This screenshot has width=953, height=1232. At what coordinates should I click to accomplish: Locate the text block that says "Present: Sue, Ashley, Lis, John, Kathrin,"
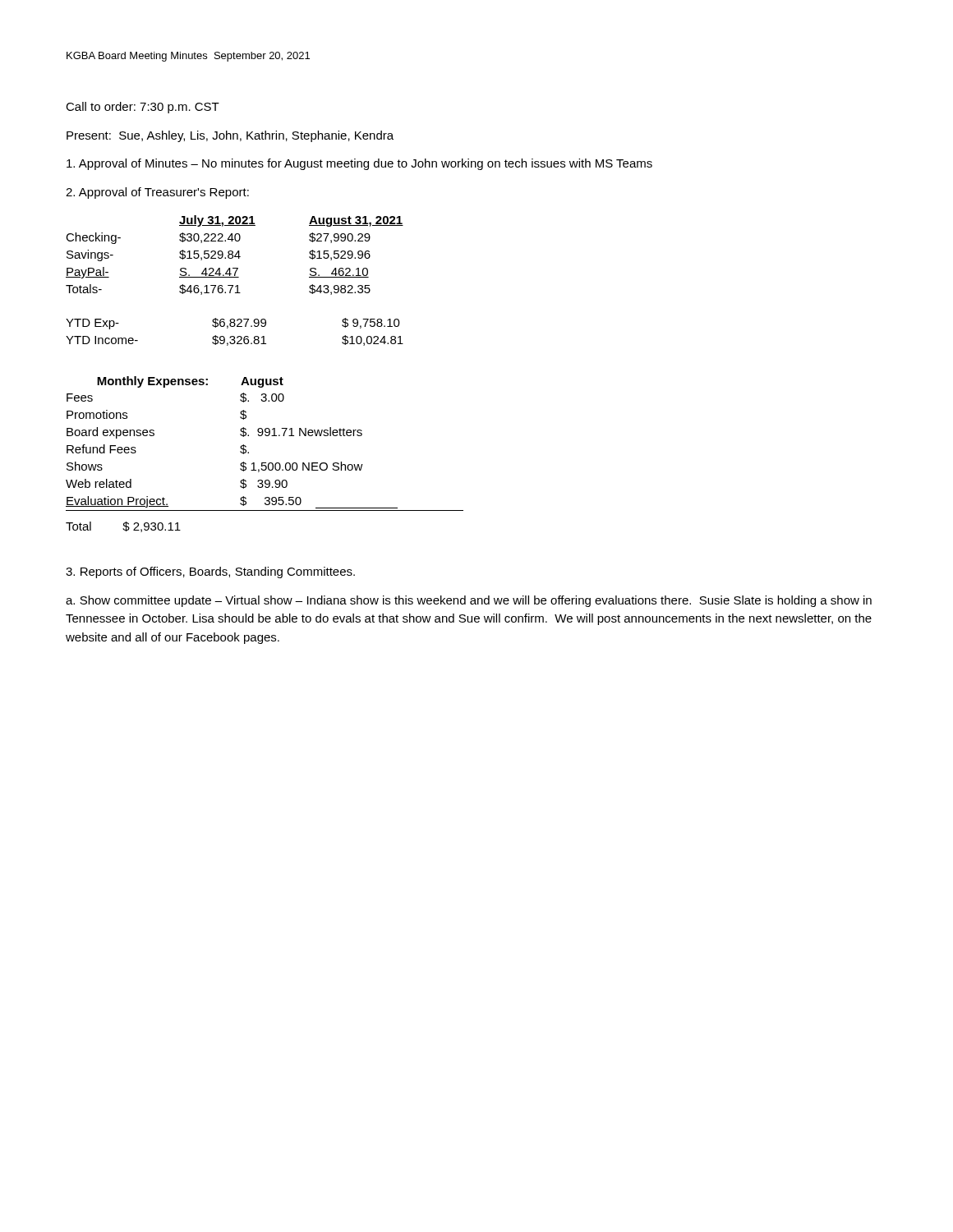click(x=230, y=135)
